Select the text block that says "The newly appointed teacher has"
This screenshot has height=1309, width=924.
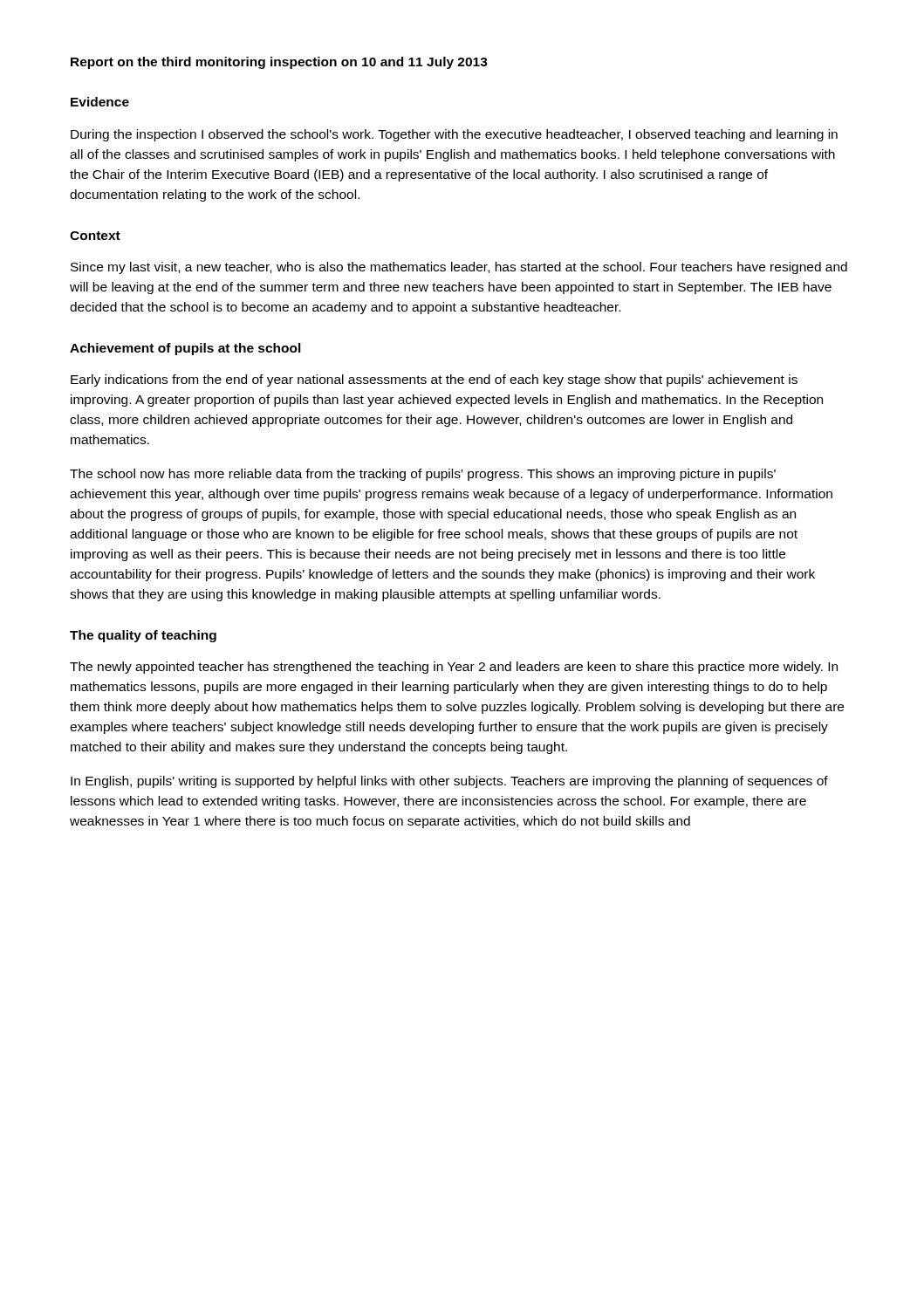457,707
